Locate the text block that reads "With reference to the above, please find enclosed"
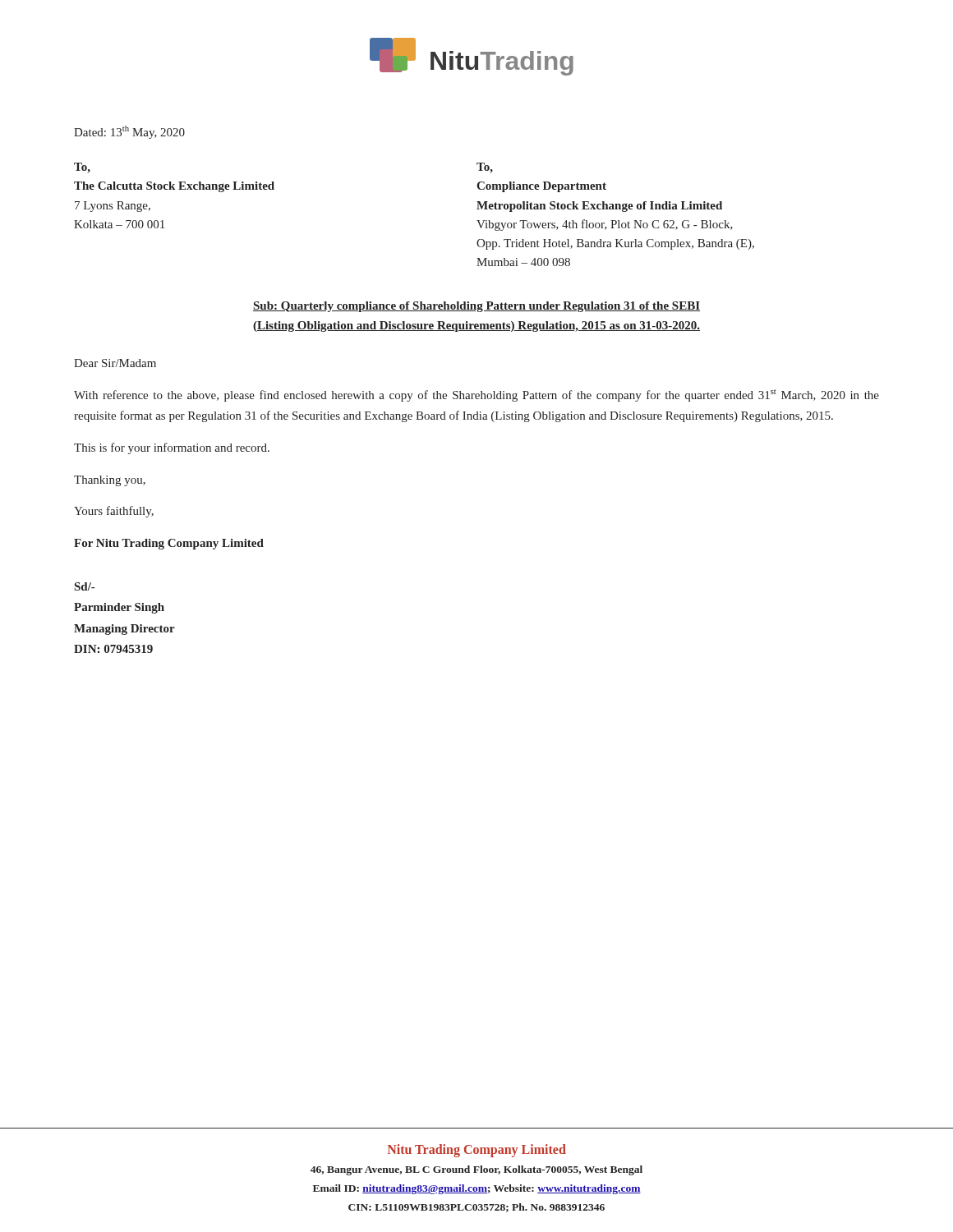Viewport: 953px width, 1232px height. tap(476, 404)
